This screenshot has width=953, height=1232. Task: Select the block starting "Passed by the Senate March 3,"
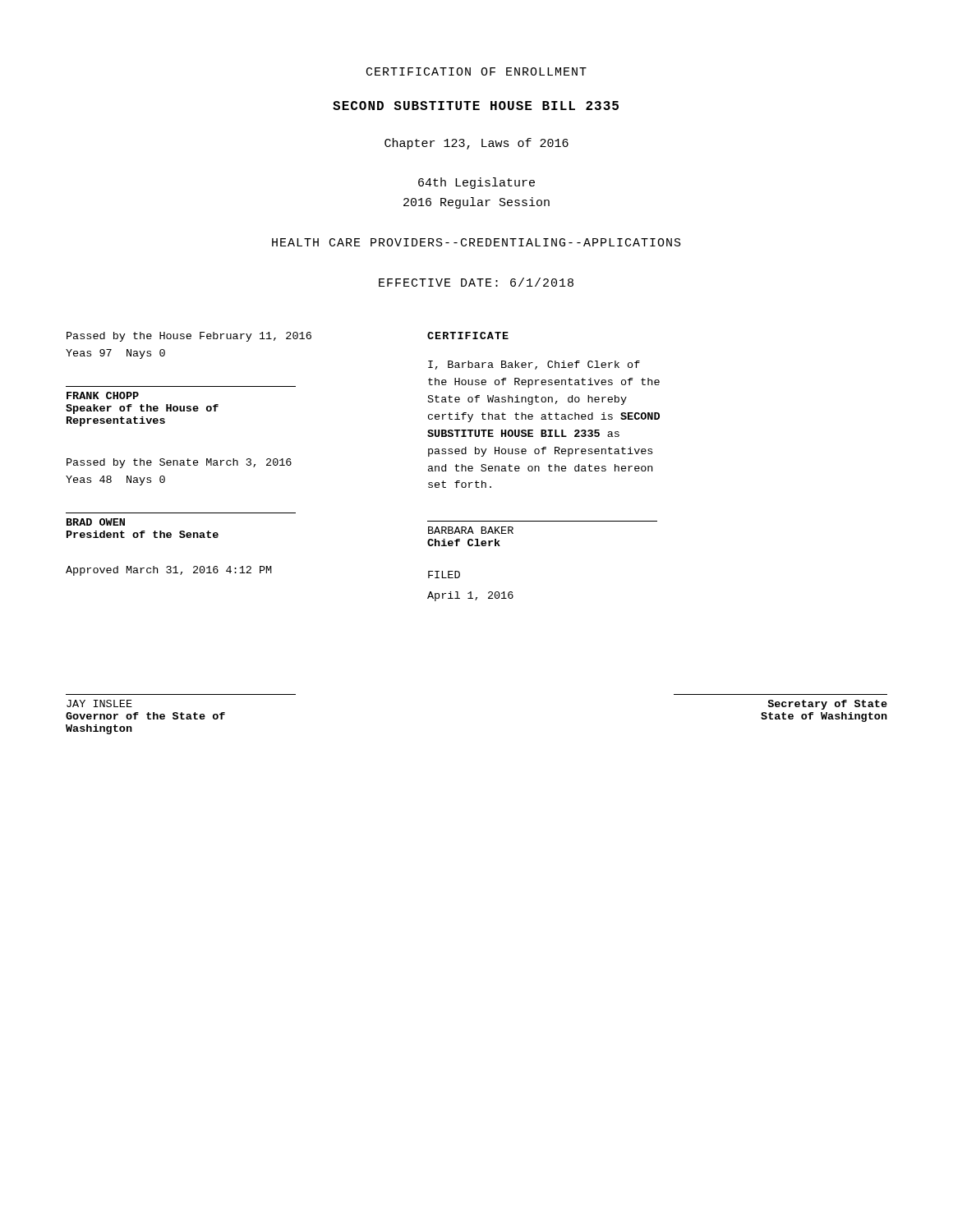coord(179,463)
